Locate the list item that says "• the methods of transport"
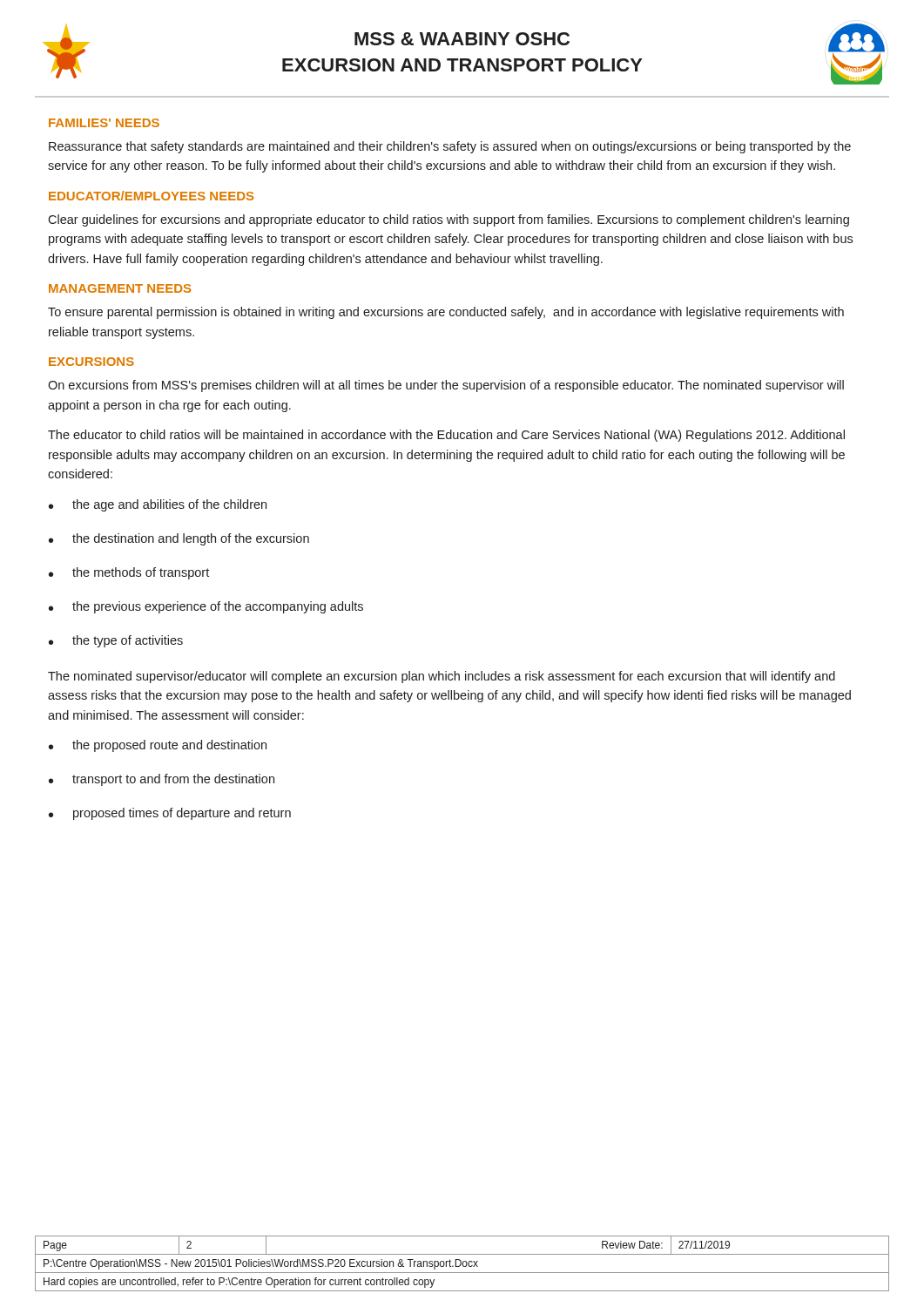The image size is (924, 1307). click(x=129, y=575)
